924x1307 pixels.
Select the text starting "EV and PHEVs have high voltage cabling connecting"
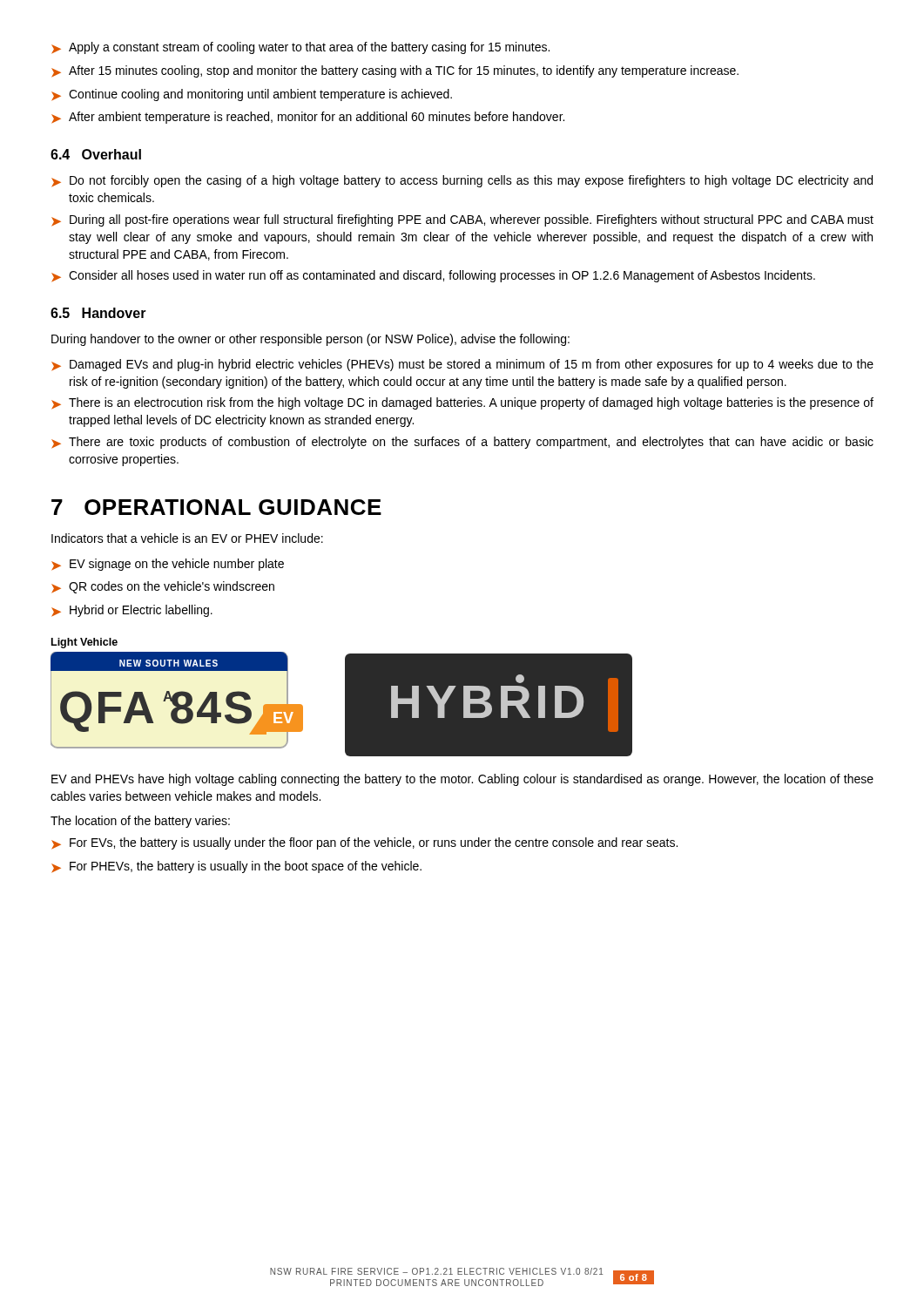pyautogui.click(x=462, y=788)
